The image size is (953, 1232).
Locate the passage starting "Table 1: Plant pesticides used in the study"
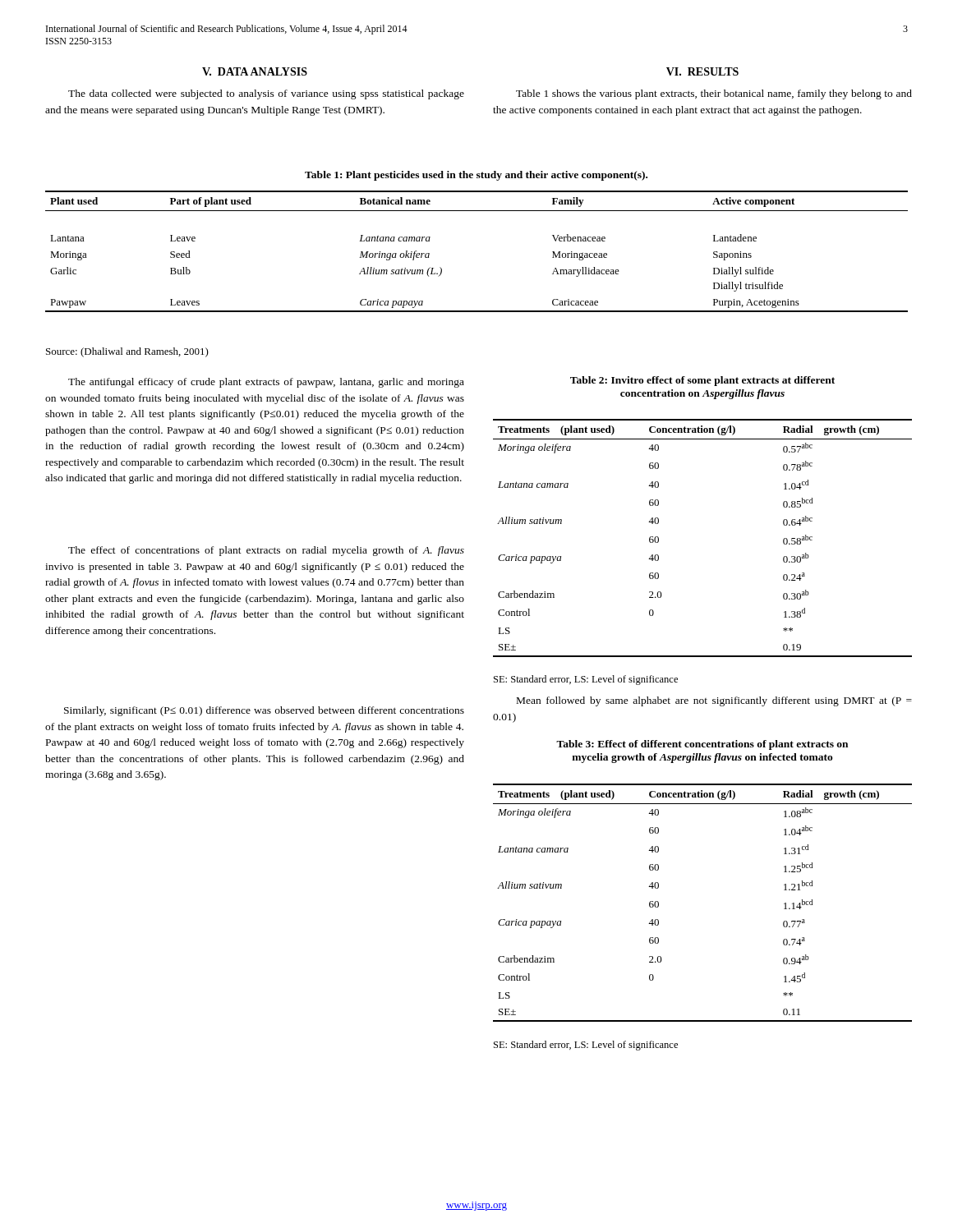click(x=476, y=175)
